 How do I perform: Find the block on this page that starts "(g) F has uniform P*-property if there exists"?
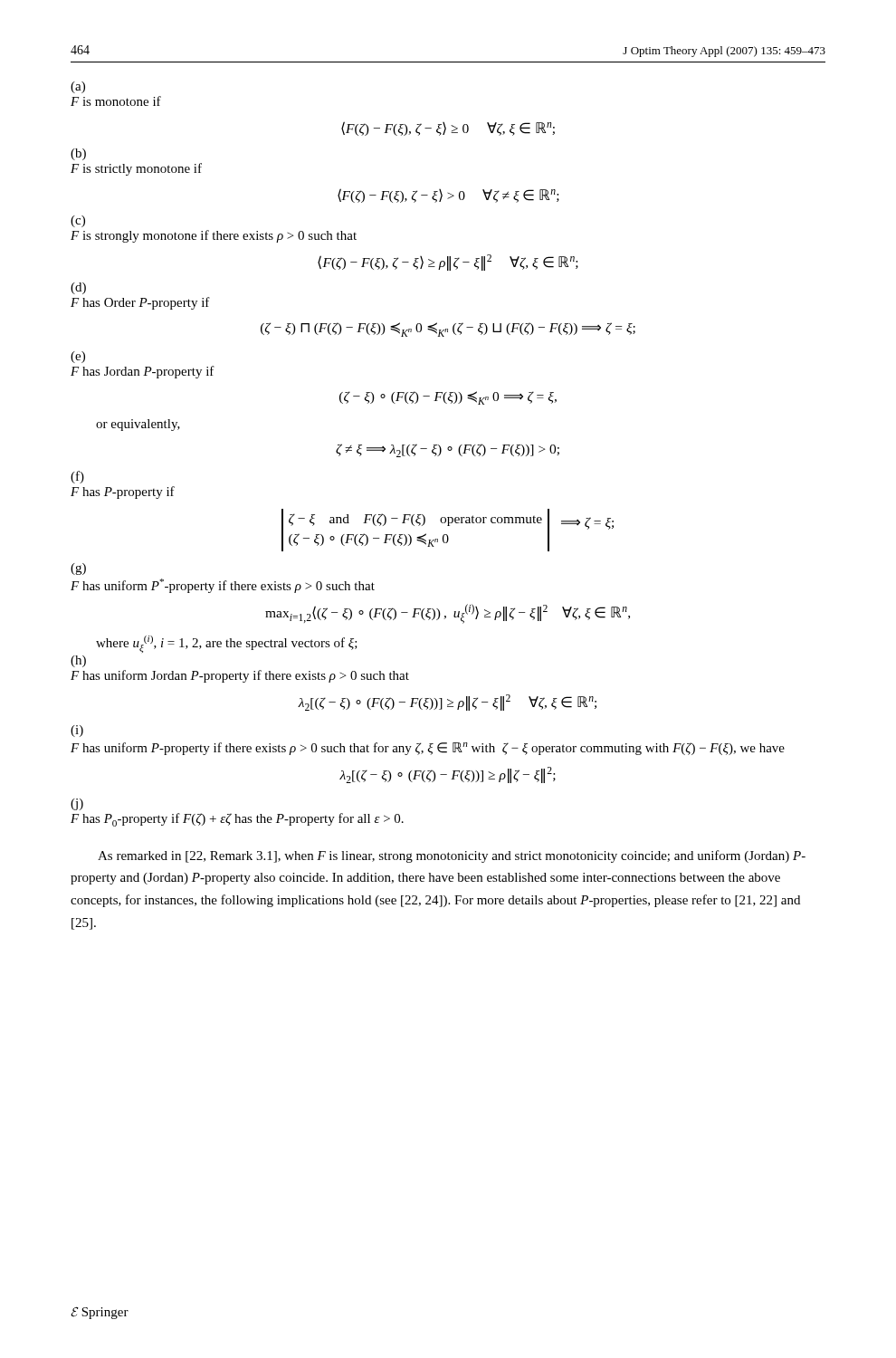[448, 607]
